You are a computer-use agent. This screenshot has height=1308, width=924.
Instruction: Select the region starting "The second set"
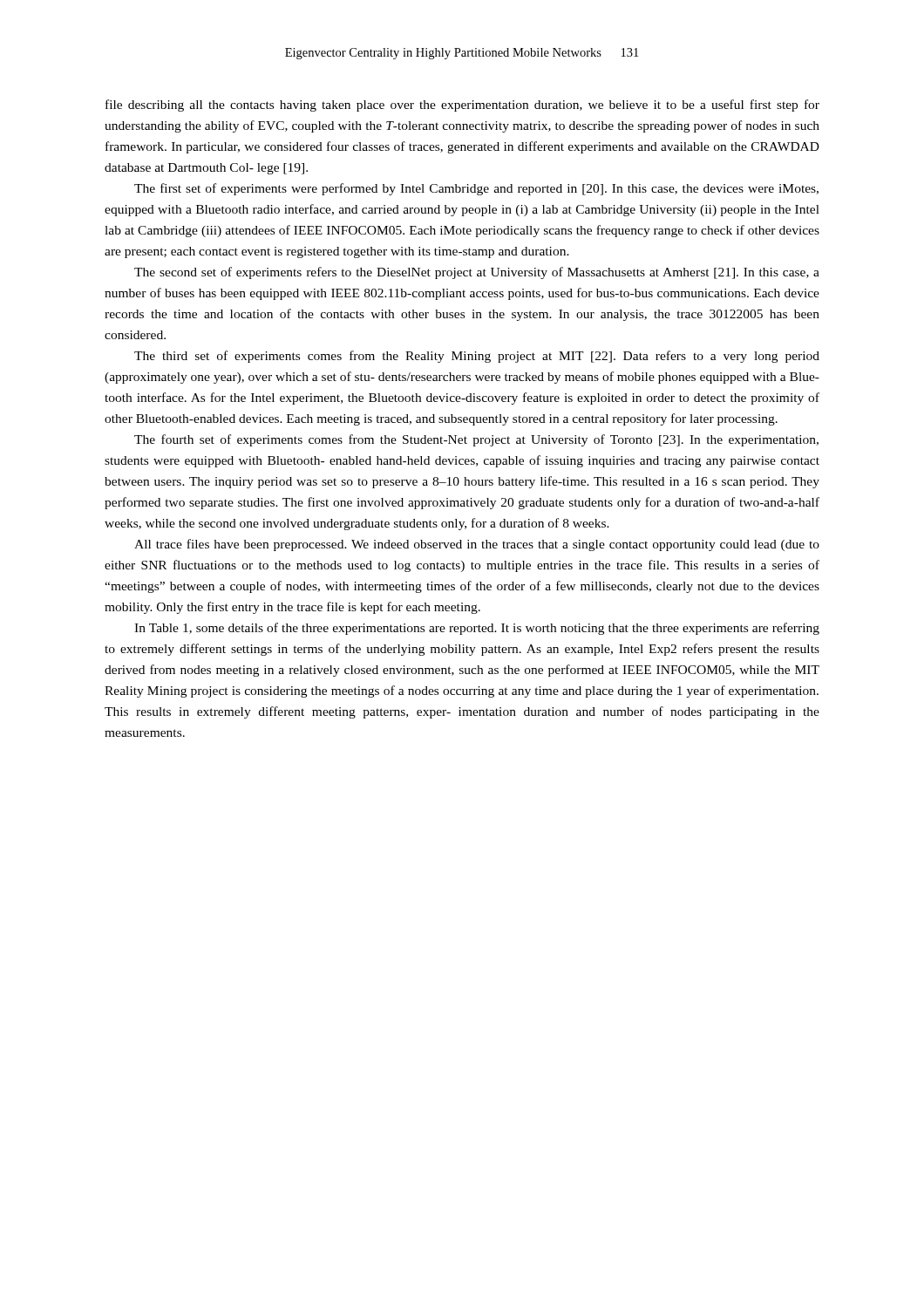tap(462, 303)
